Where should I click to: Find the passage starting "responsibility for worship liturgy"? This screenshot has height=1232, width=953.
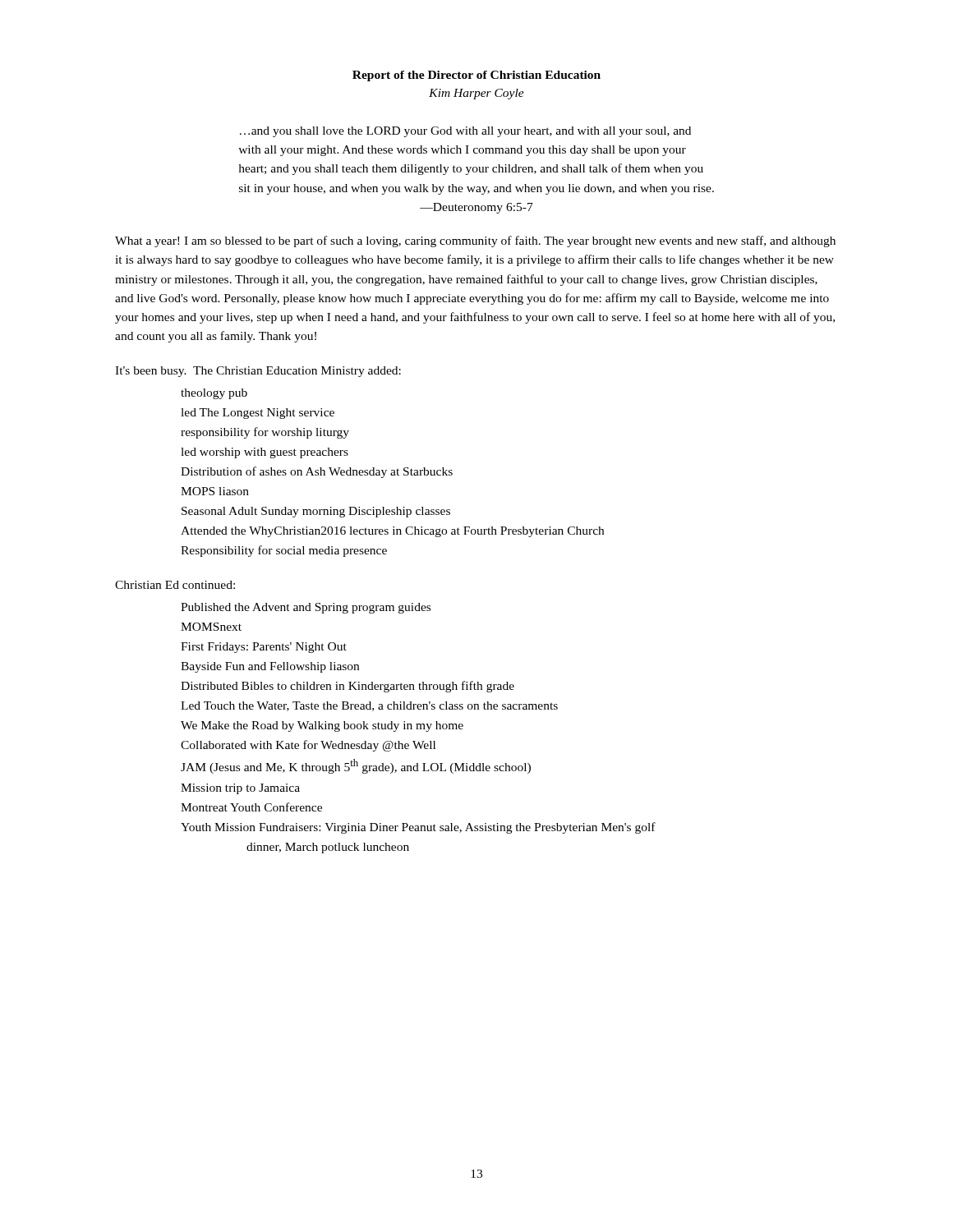click(265, 432)
